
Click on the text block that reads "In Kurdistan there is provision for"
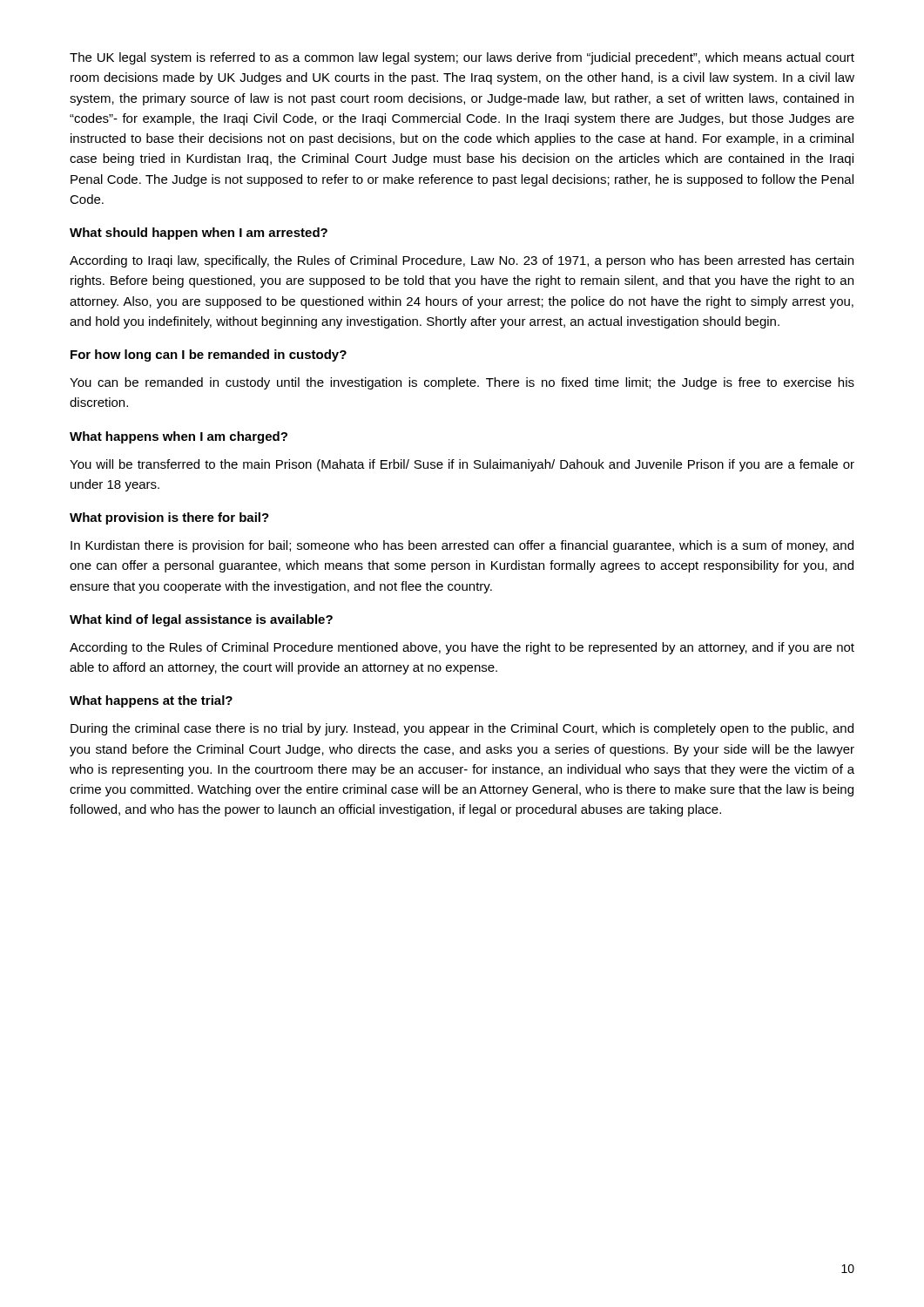coord(462,565)
